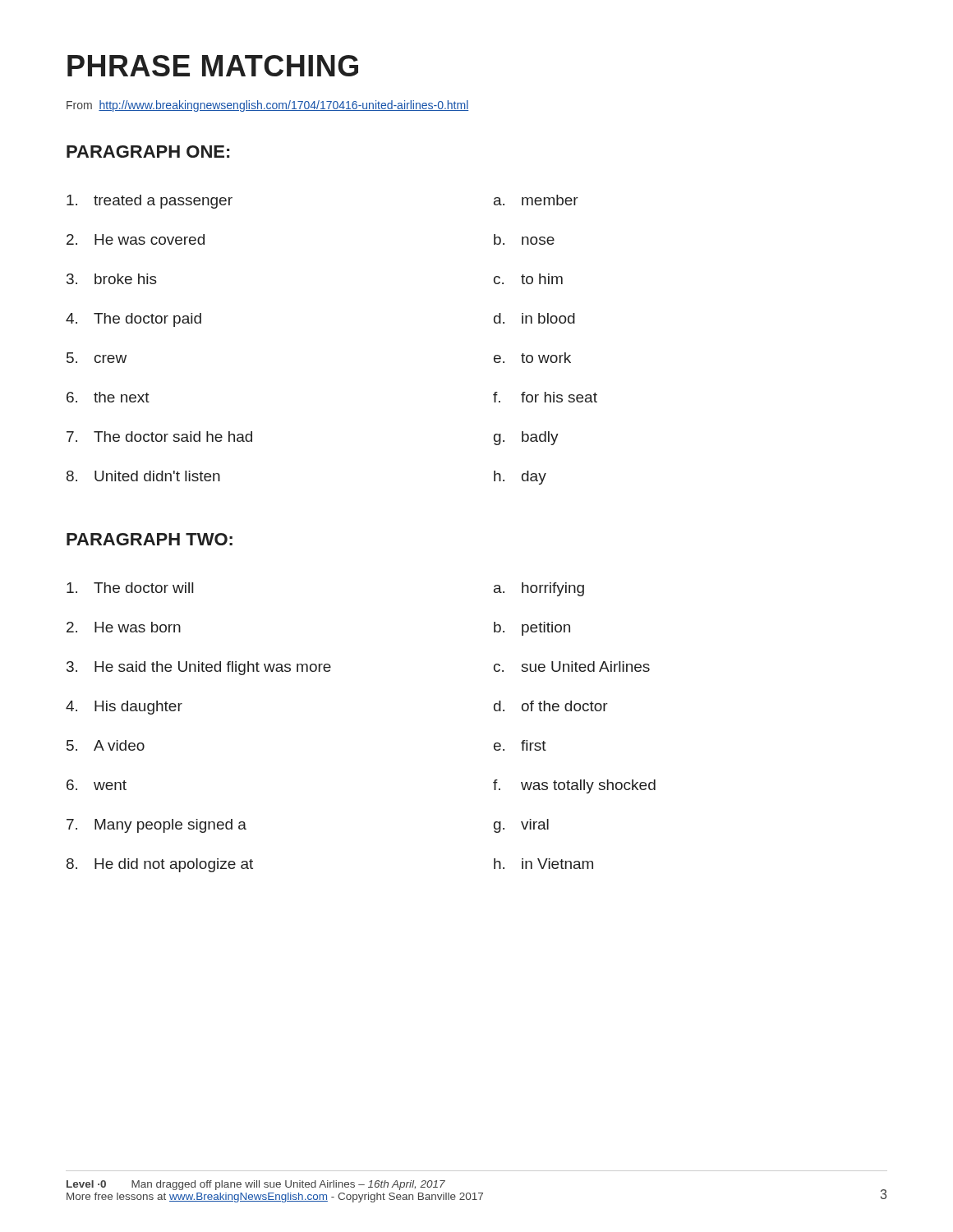Locate the block starting "4.His daughter"
This screenshot has width=953, height=1232.
(x=124, y=706)
